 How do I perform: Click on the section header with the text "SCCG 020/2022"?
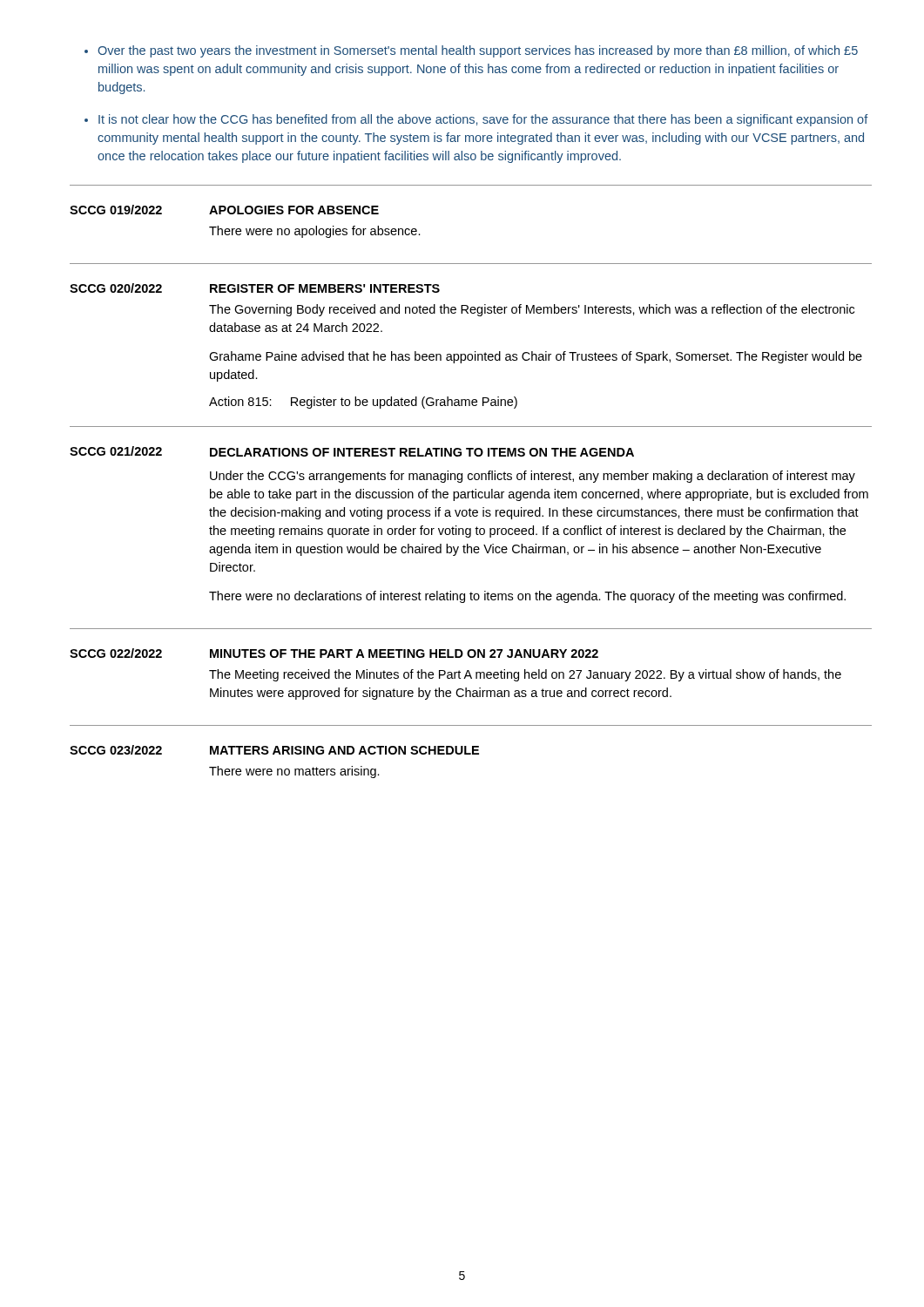pyautogui.click(x=116, y=289)
